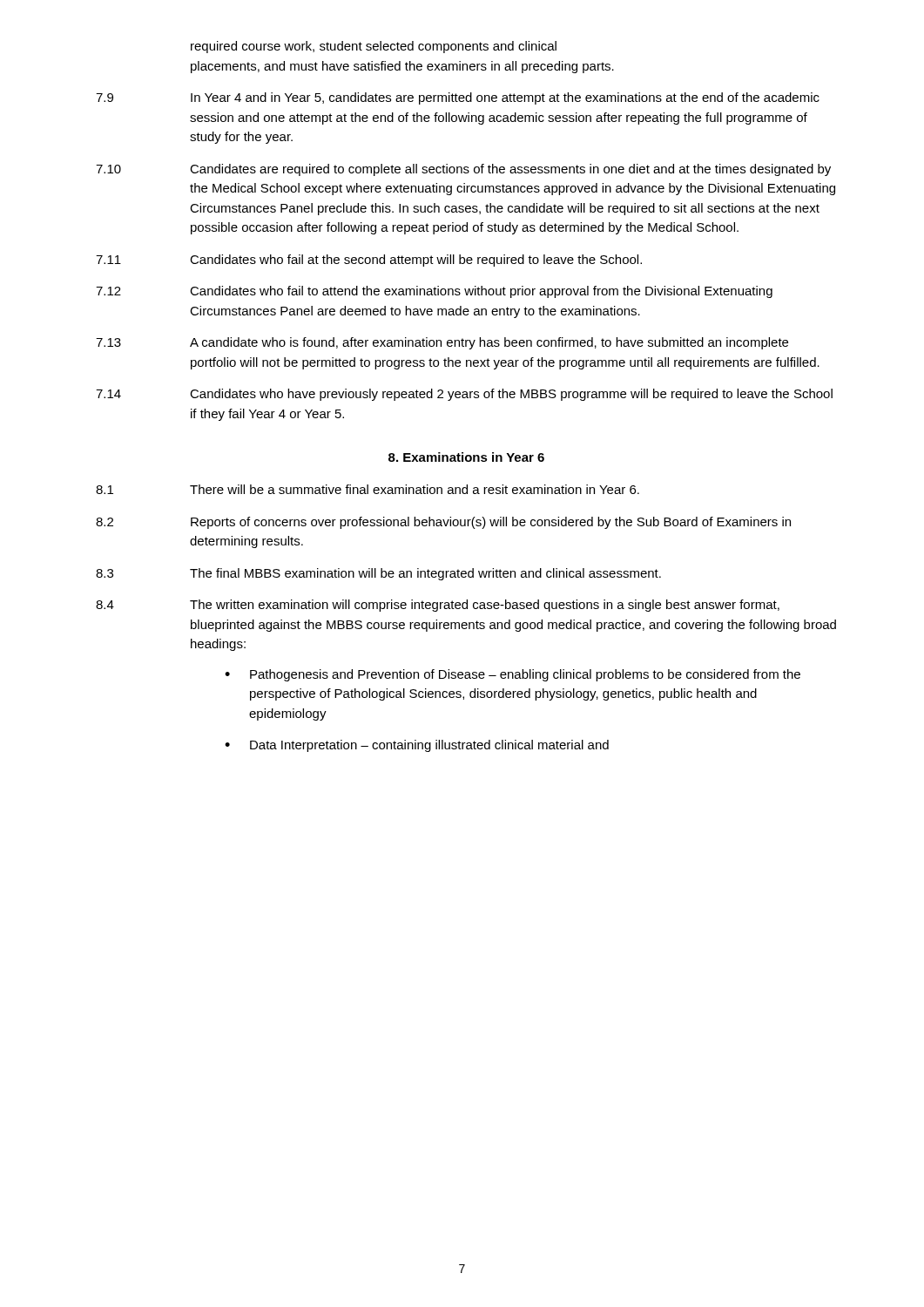Find the list item that reads "7.13 A candidate who is found,"
Viewport: 924px width, 1307px height.
tap(466, 352)
